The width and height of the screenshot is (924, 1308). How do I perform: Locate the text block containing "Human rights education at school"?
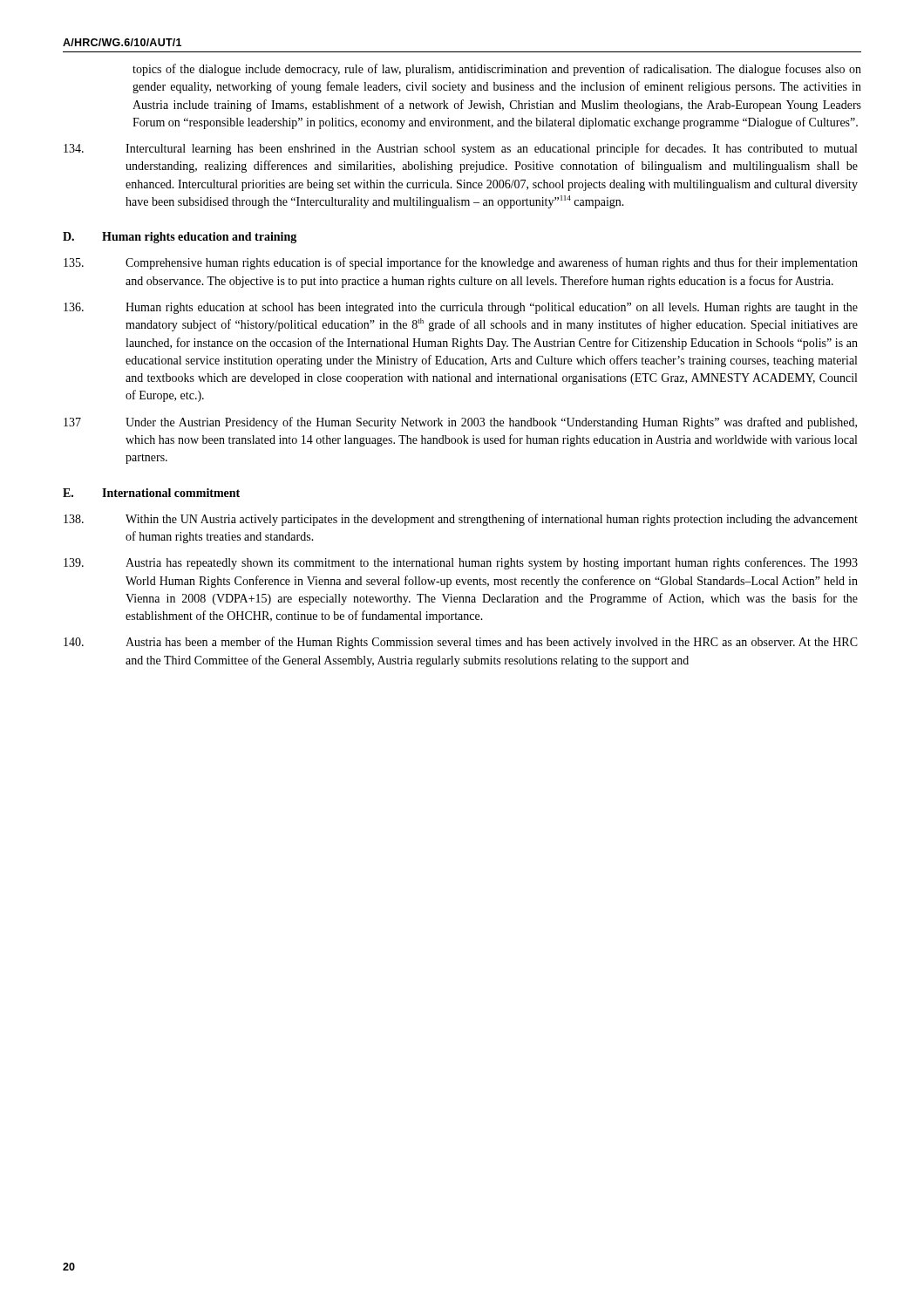tap(460, 352)
